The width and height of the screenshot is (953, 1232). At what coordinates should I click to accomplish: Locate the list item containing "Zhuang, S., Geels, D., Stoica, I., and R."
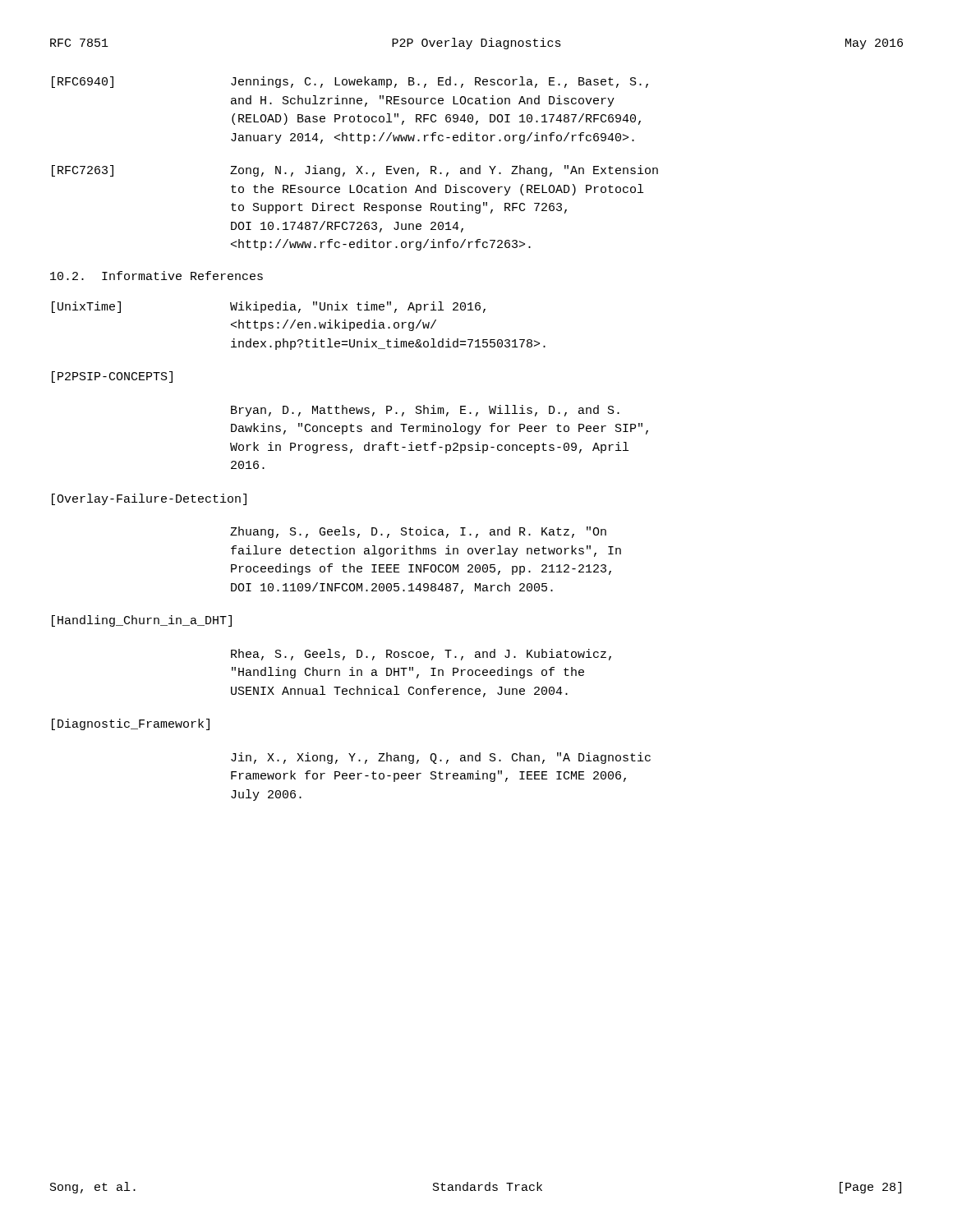click(x=476, y=561)
